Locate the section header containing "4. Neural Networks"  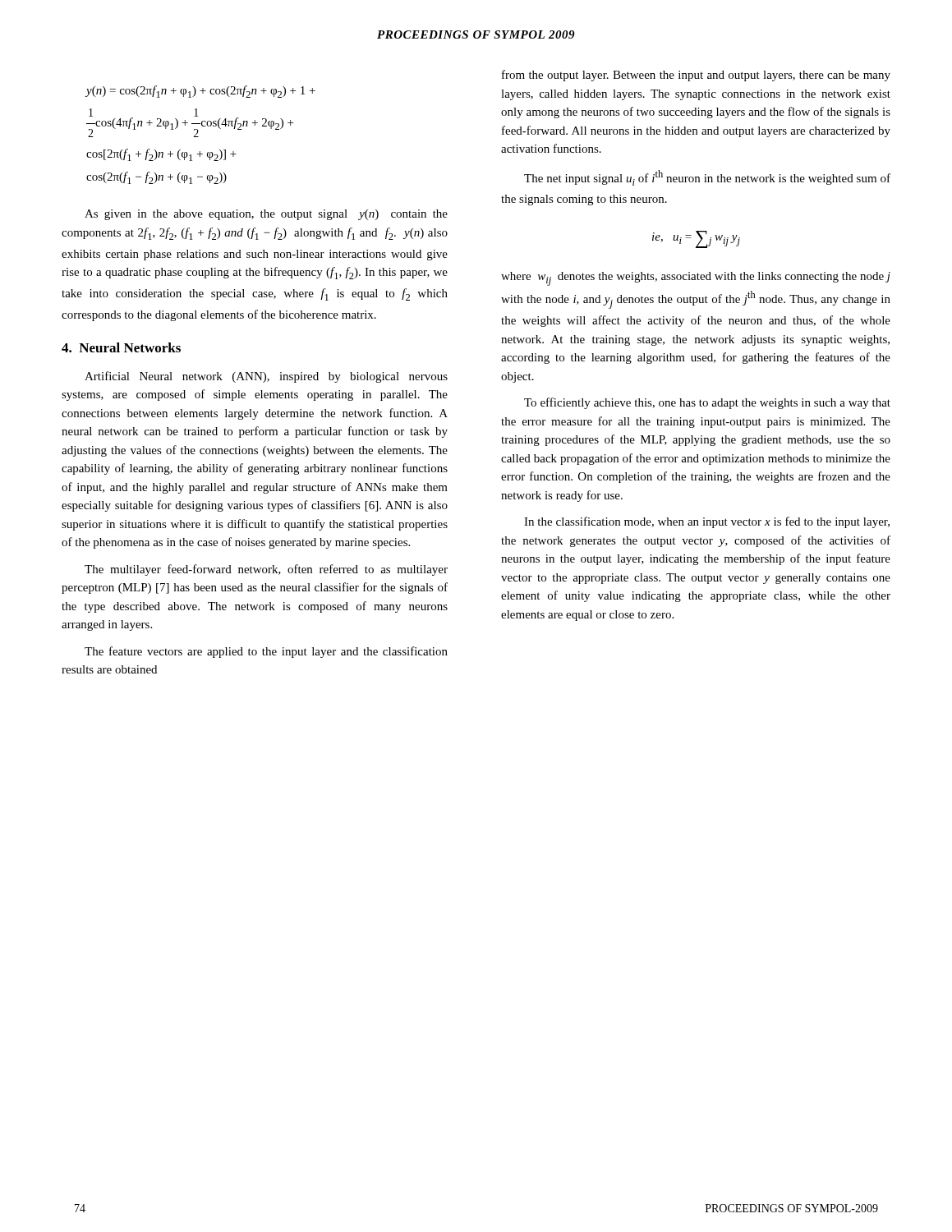(121, 348)
